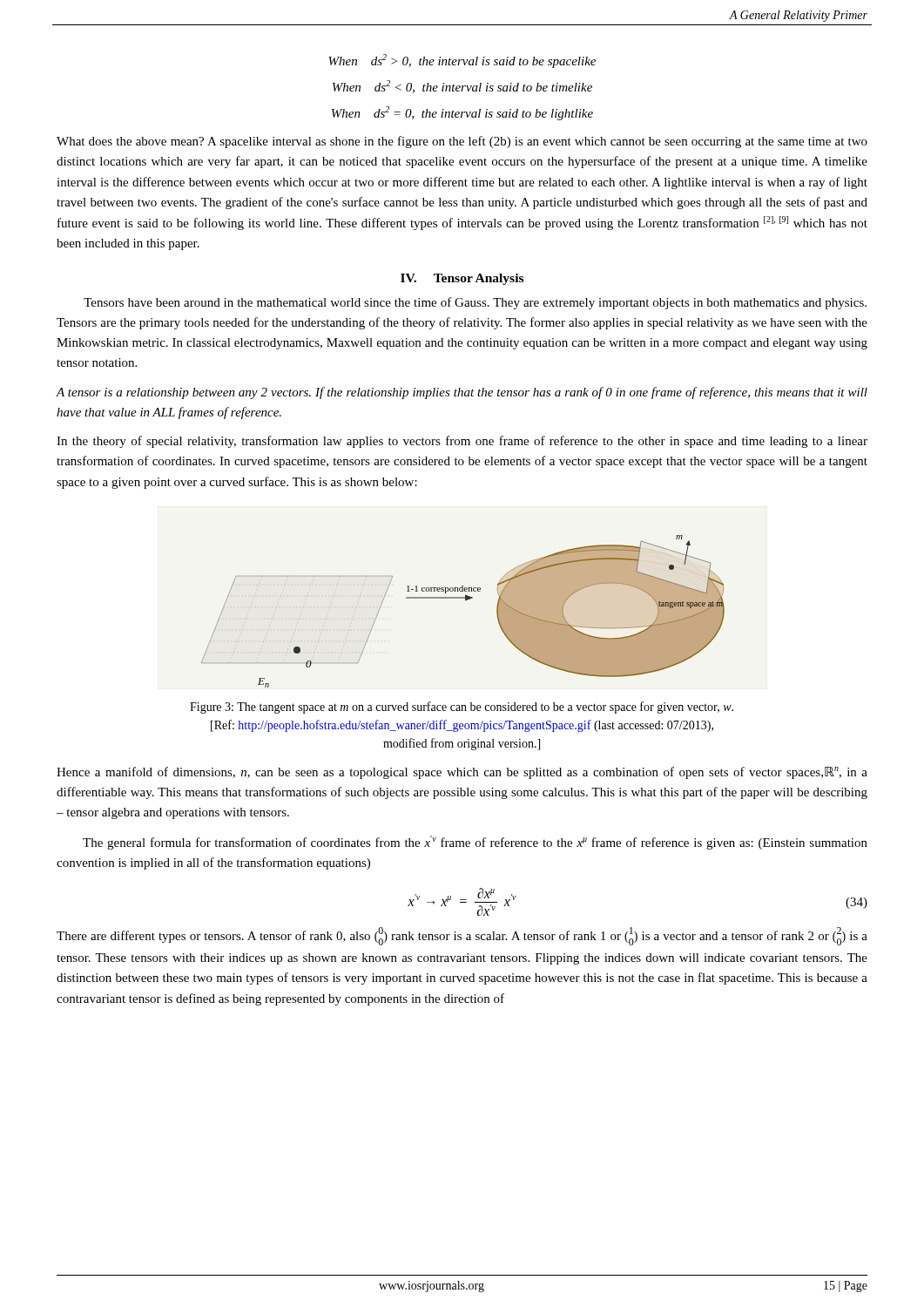Locate the illustration
This screenshot has width=924, height=1307.
462,599
